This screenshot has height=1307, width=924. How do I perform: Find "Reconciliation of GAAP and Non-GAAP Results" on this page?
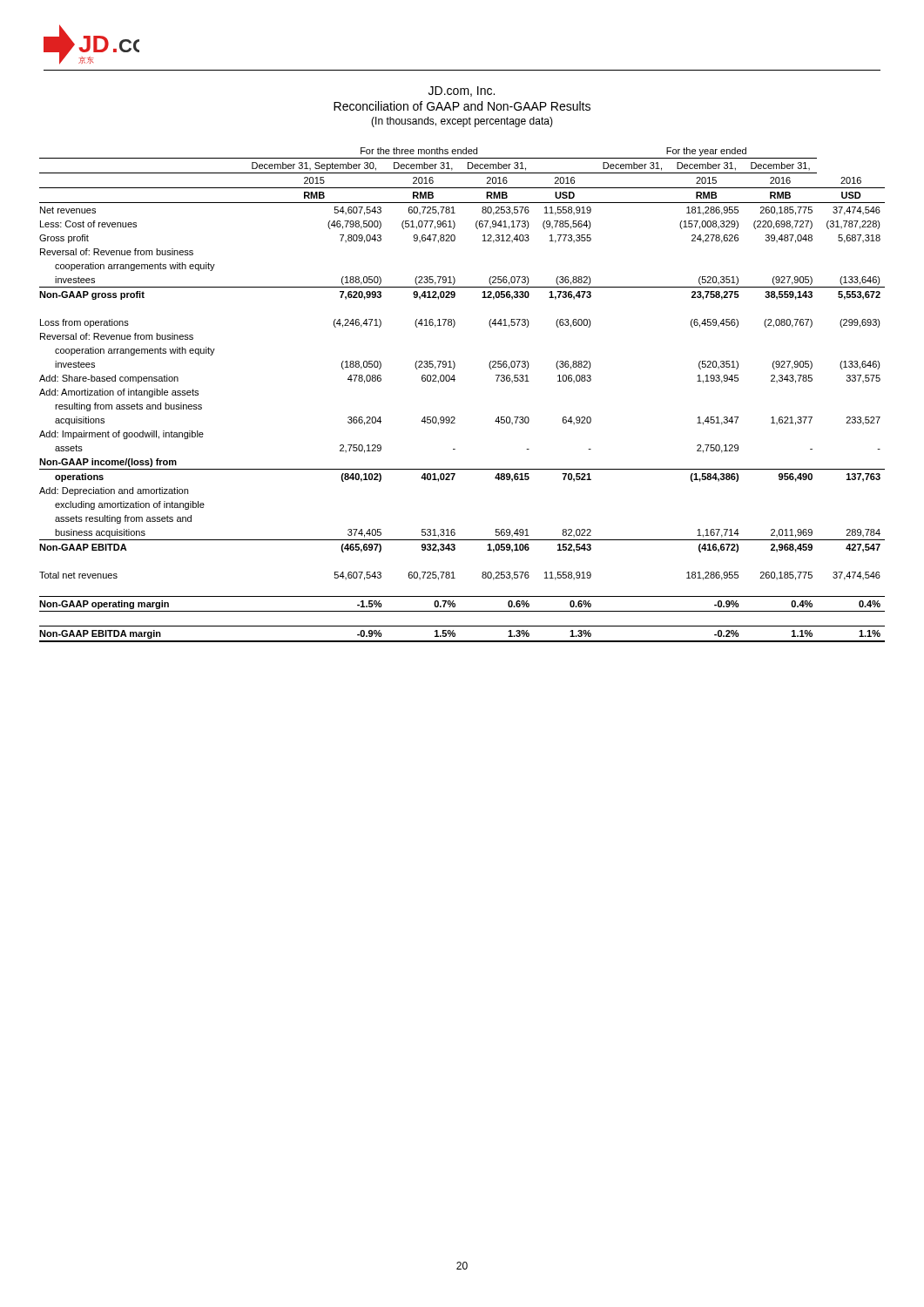pos(462,106)
